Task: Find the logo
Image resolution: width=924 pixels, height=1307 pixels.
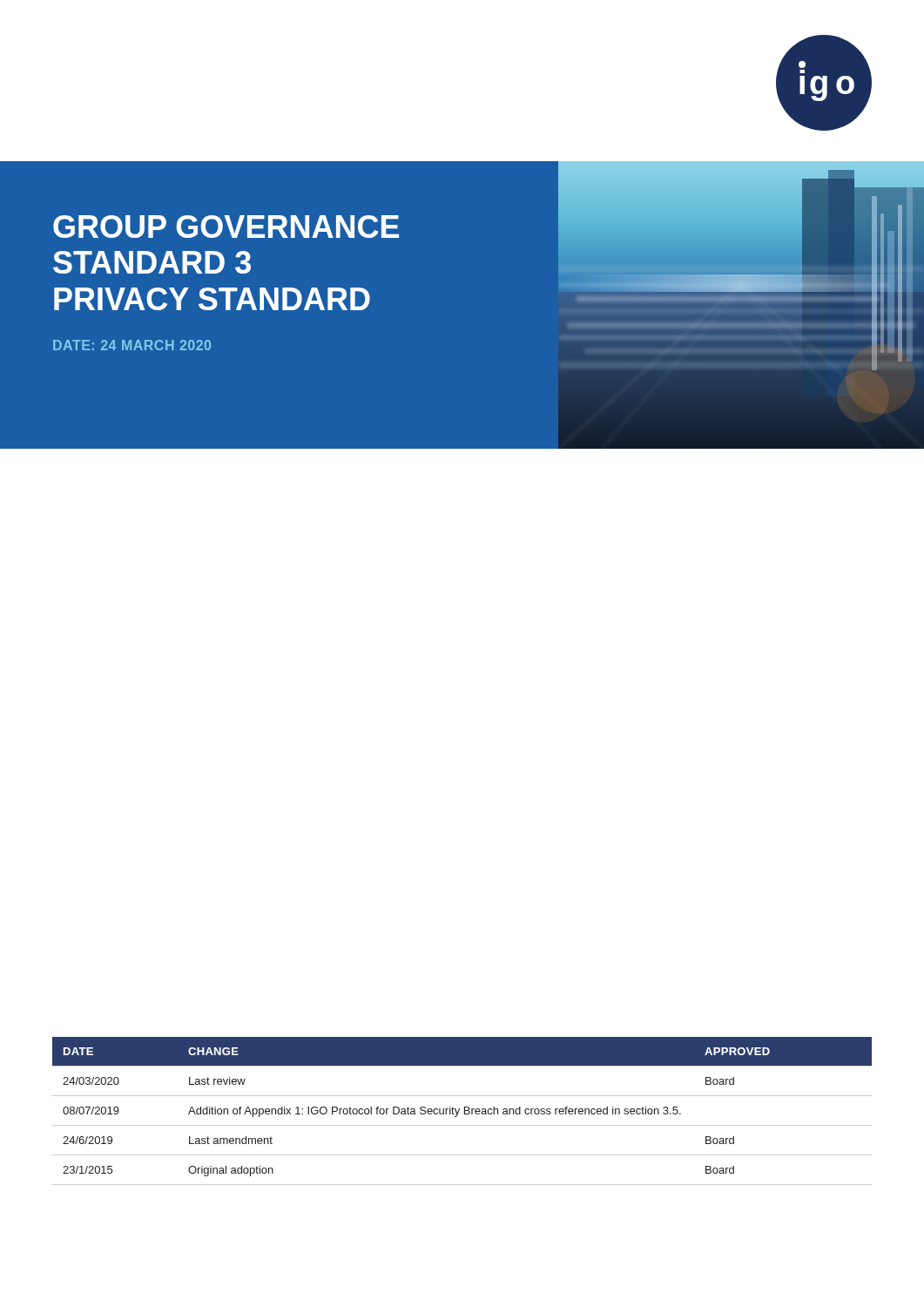Action: pos(824,83)
